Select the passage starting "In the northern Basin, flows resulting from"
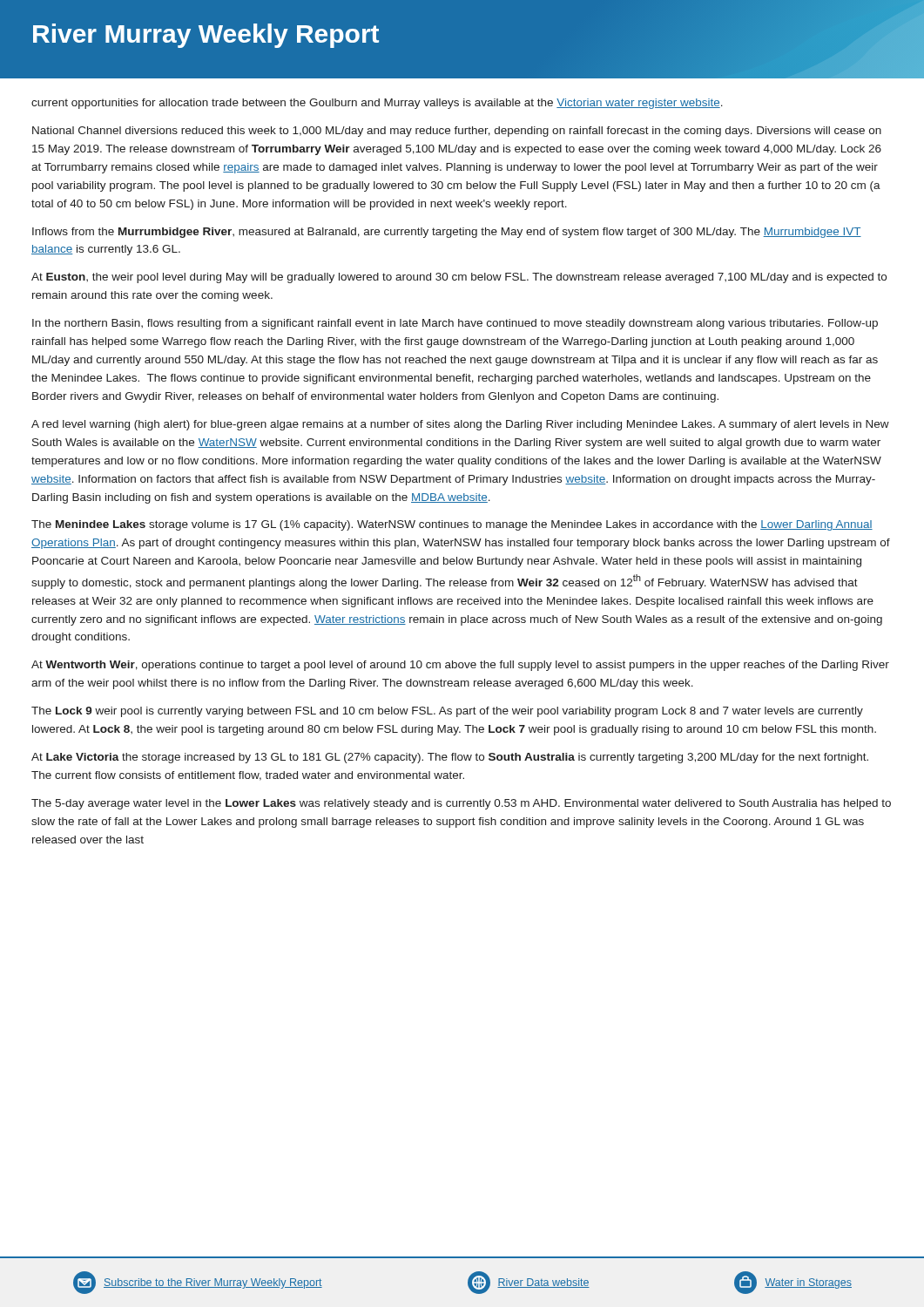This screenshot has height=1307, width=924. pos(455,359)
